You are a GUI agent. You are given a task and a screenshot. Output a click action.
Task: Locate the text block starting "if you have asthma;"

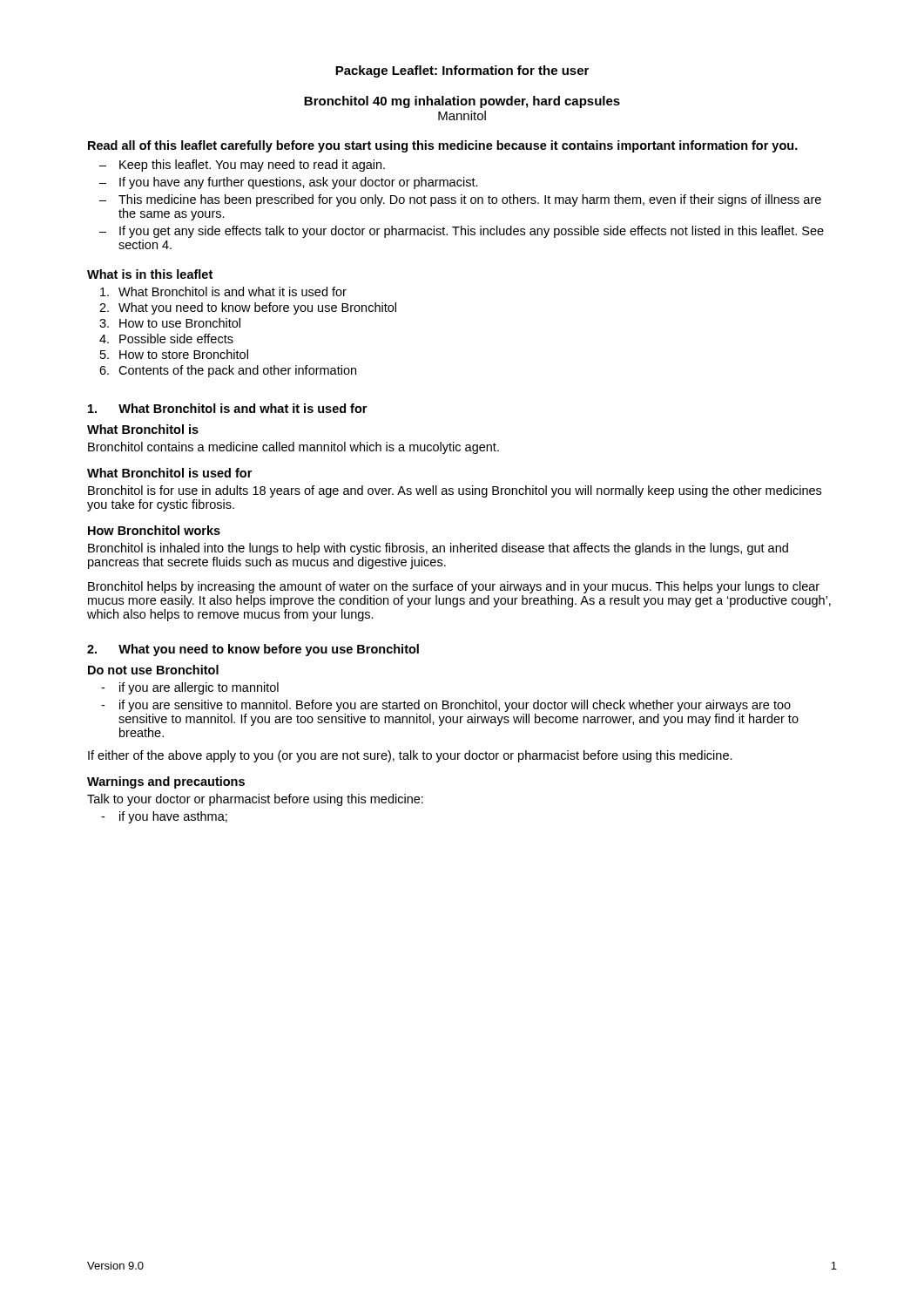[164, 817]
